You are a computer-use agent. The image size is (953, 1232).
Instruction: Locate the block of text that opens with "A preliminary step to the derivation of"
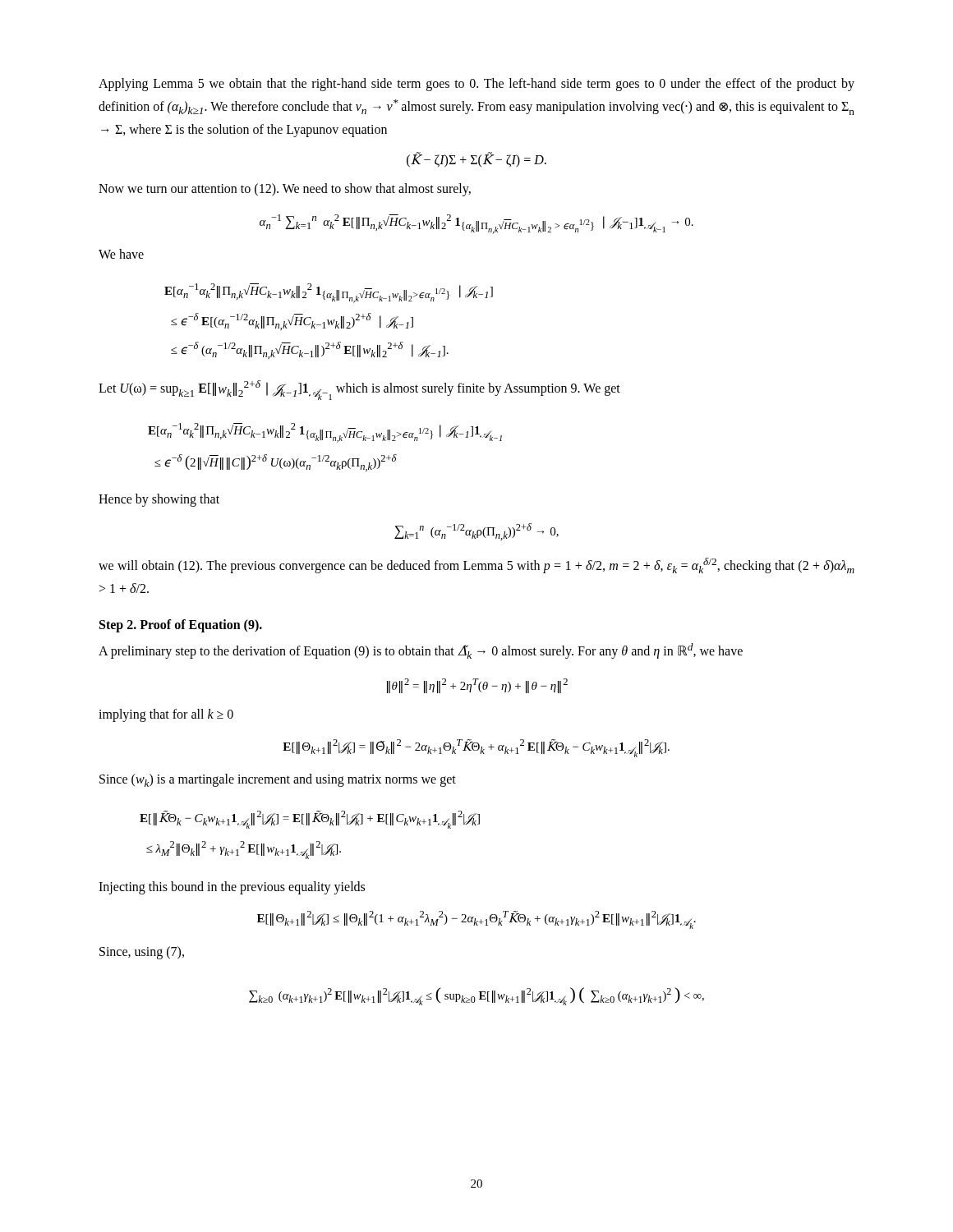tap(421, 651)
